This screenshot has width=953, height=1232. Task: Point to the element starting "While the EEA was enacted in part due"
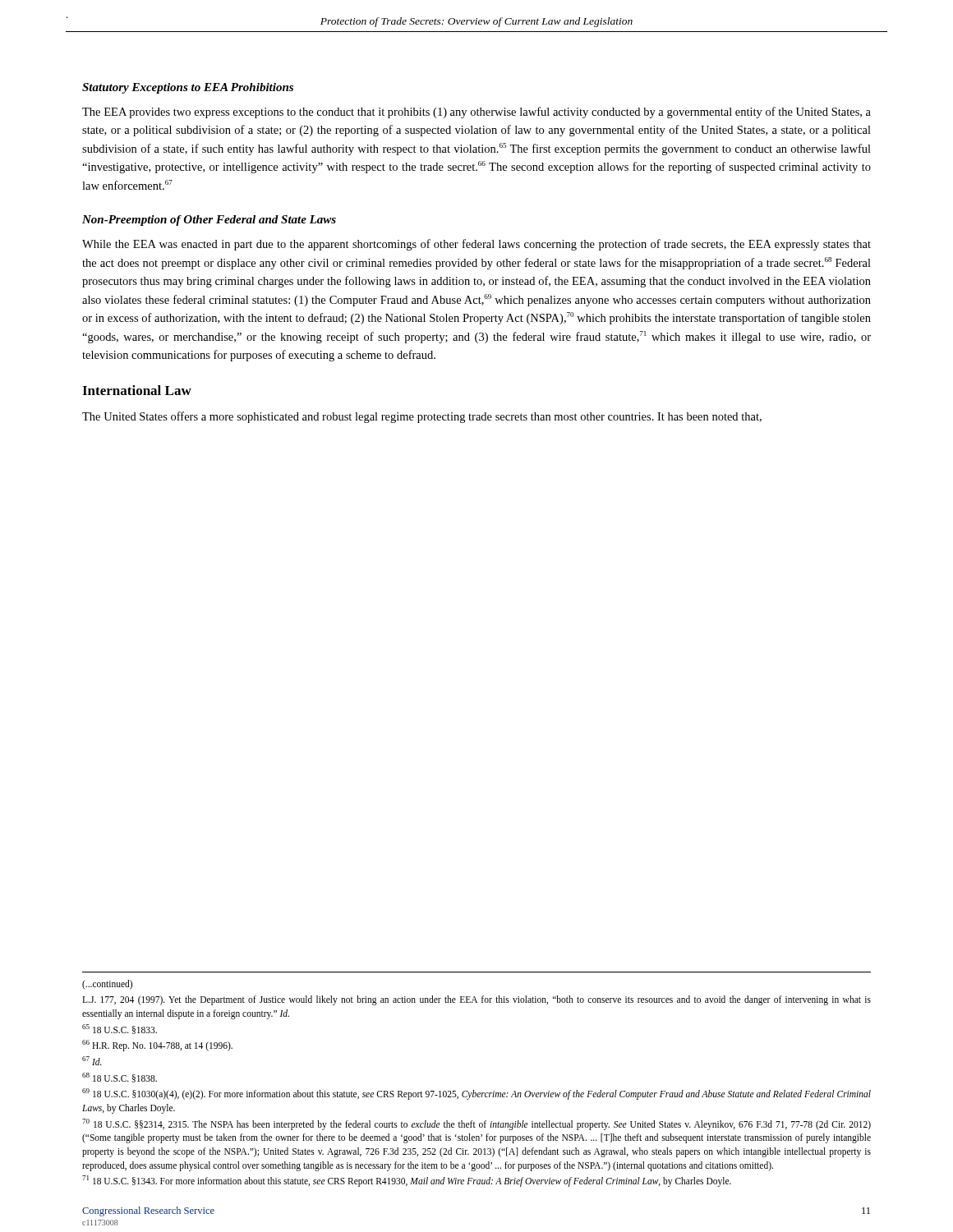476,300
